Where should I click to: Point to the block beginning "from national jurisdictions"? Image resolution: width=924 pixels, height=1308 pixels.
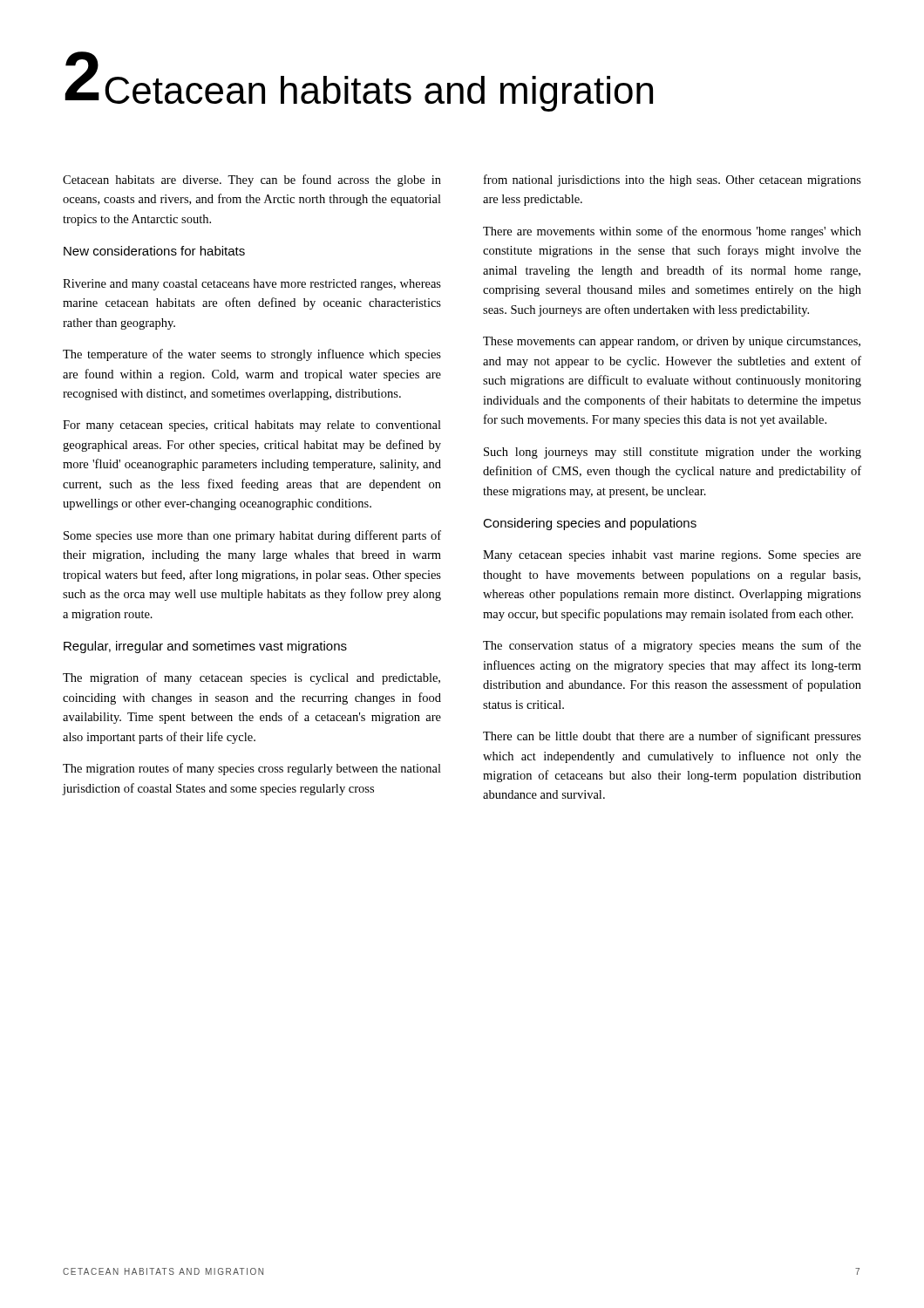672,189
